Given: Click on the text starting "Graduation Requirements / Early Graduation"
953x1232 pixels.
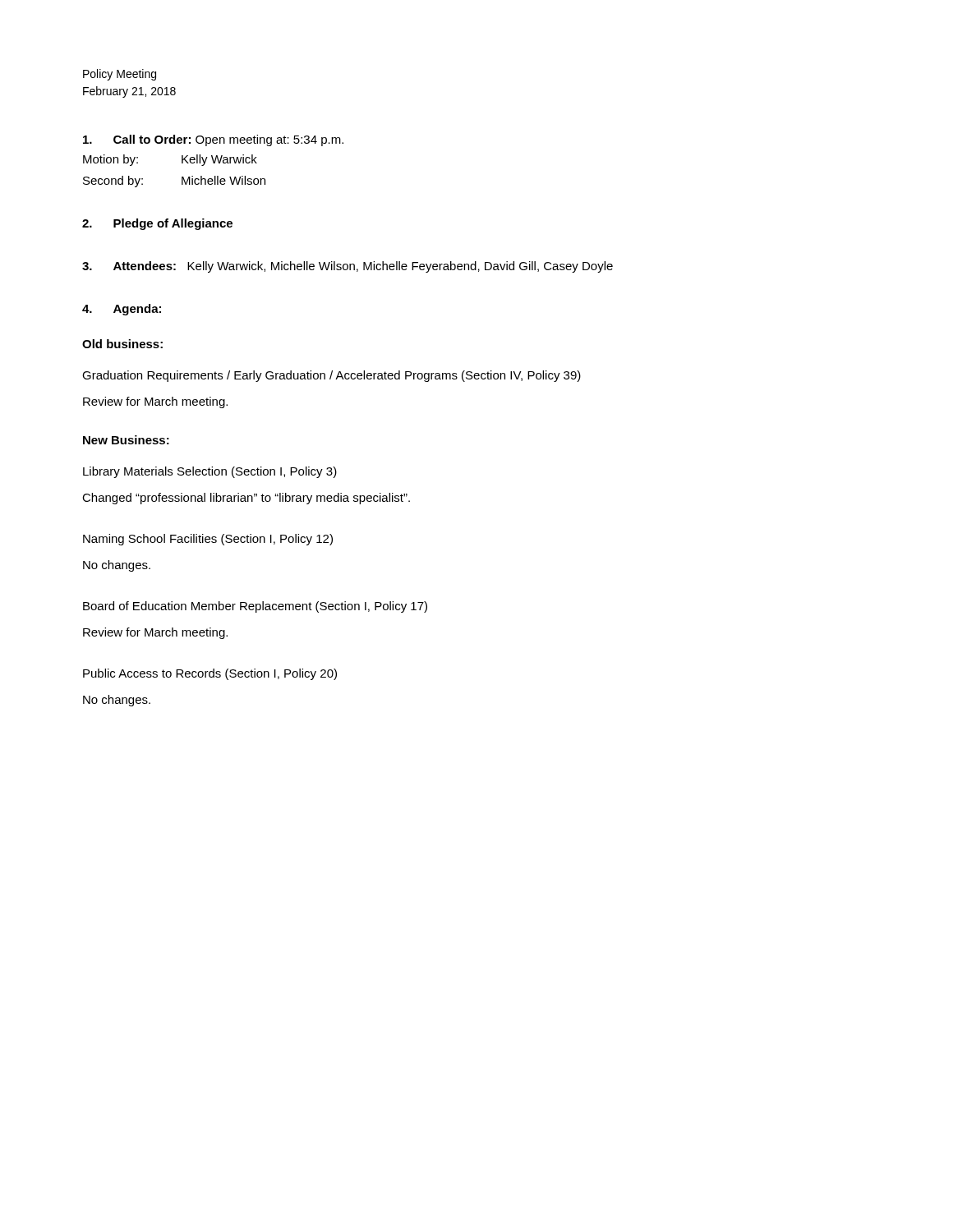Looking at the screenshot, I should (x=332, y=375).
